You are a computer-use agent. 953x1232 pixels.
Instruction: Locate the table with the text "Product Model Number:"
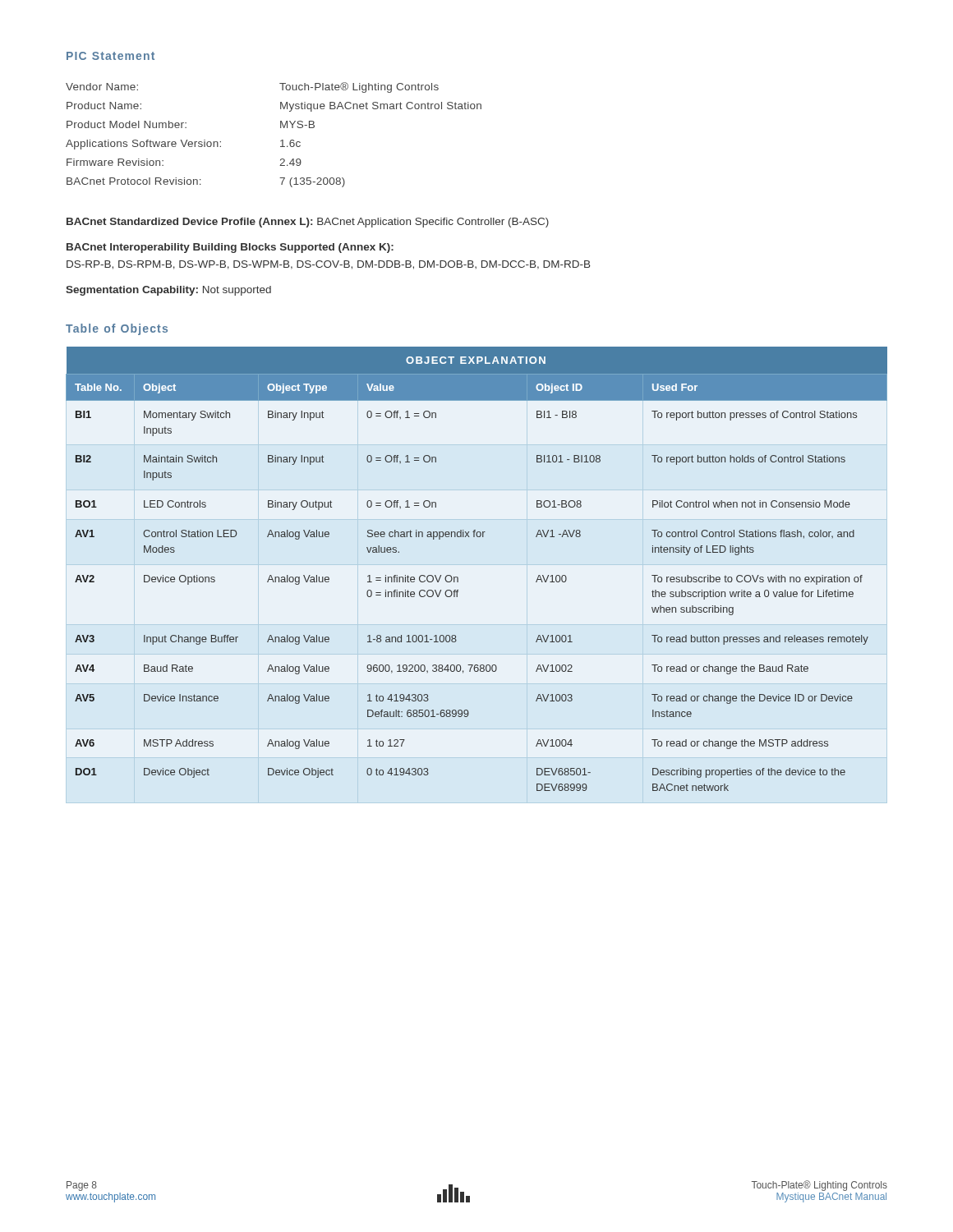pyautogui.click(x=476, y=134)
